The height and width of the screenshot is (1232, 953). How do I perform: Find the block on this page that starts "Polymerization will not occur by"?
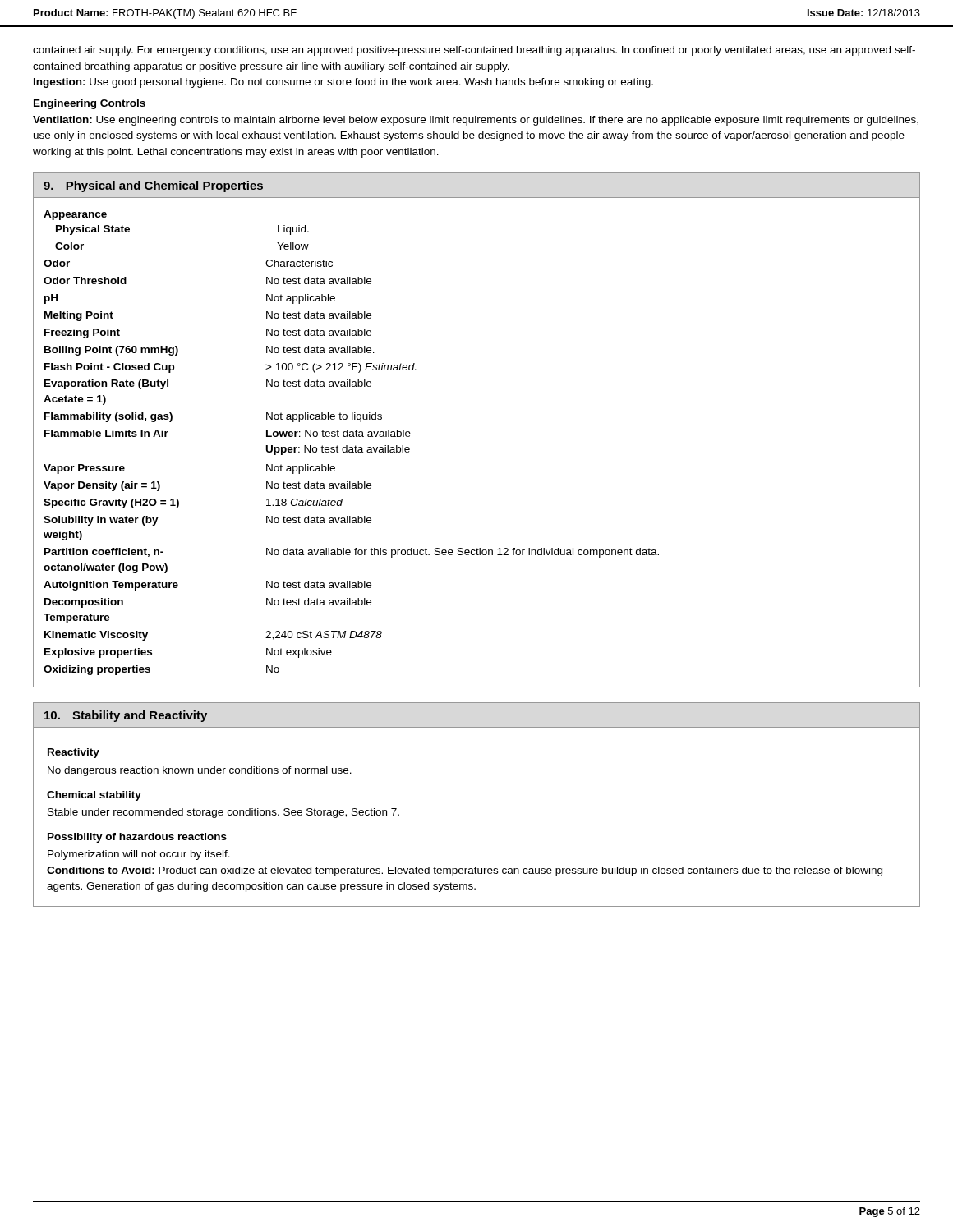coord(465,870)
